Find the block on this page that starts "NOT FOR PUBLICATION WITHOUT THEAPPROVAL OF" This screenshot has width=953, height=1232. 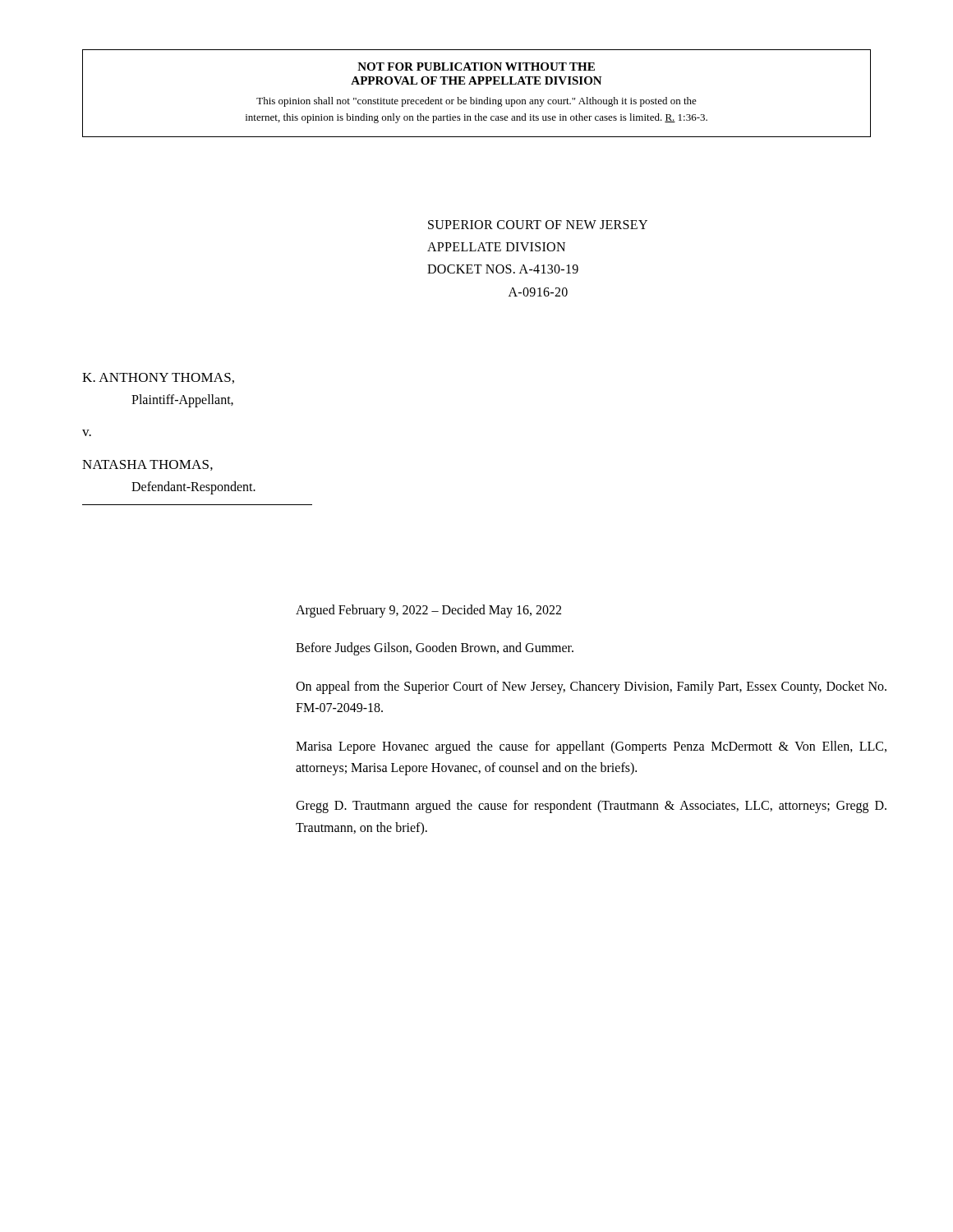pyautogui.click(x=476, y=92)
